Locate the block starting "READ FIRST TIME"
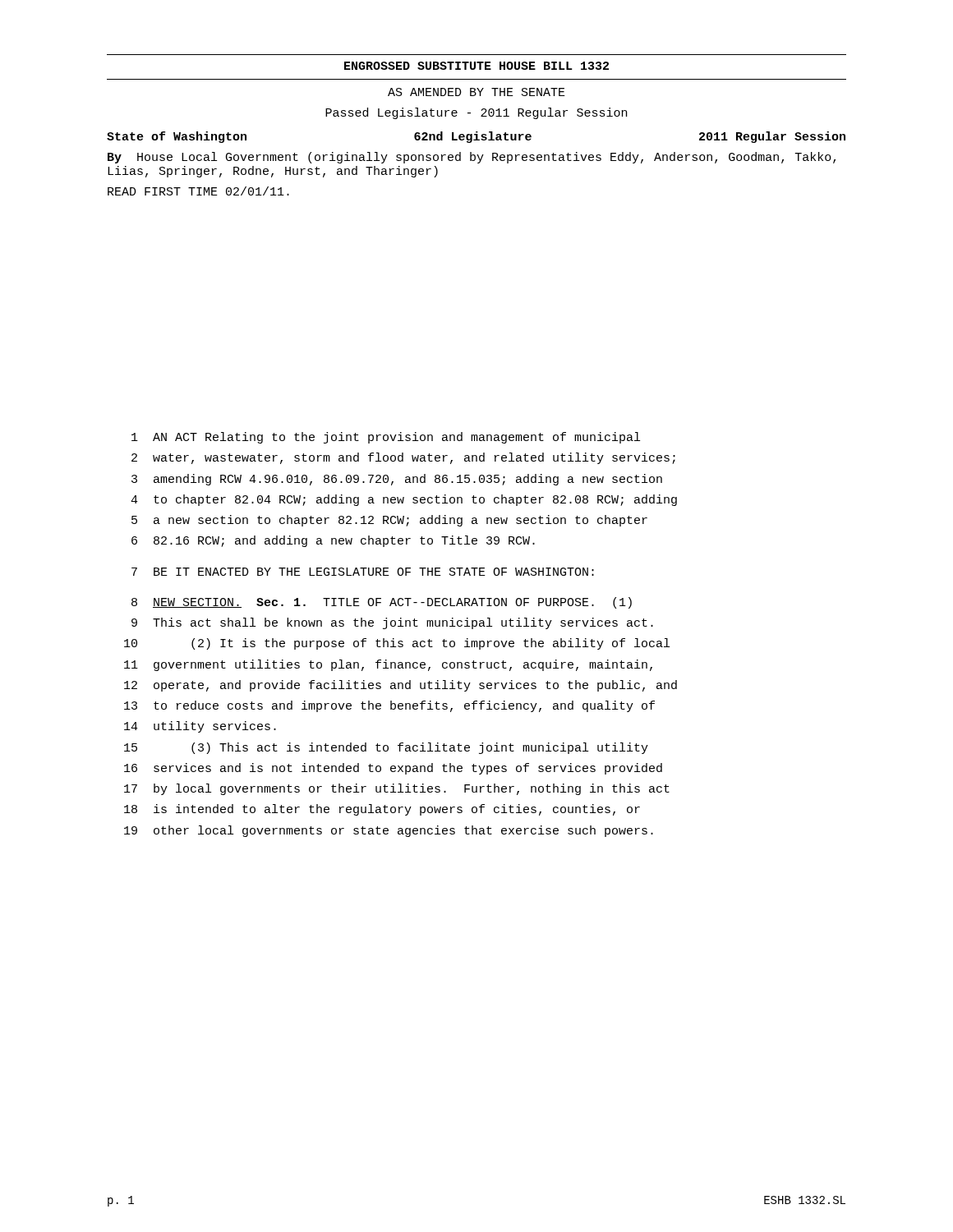 tap(199, 193)
